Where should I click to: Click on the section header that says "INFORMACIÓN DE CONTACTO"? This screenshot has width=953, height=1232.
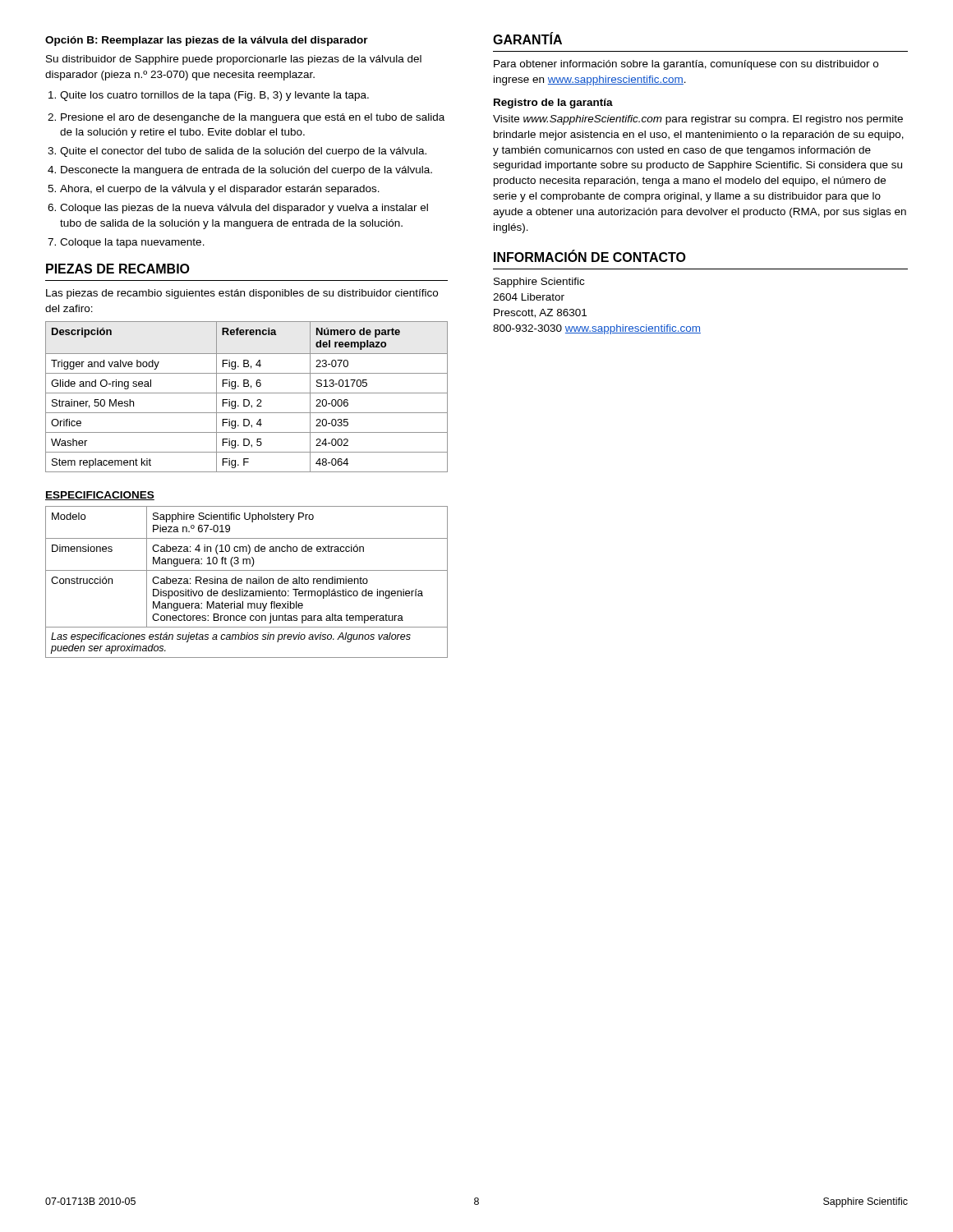pos(700,260)
